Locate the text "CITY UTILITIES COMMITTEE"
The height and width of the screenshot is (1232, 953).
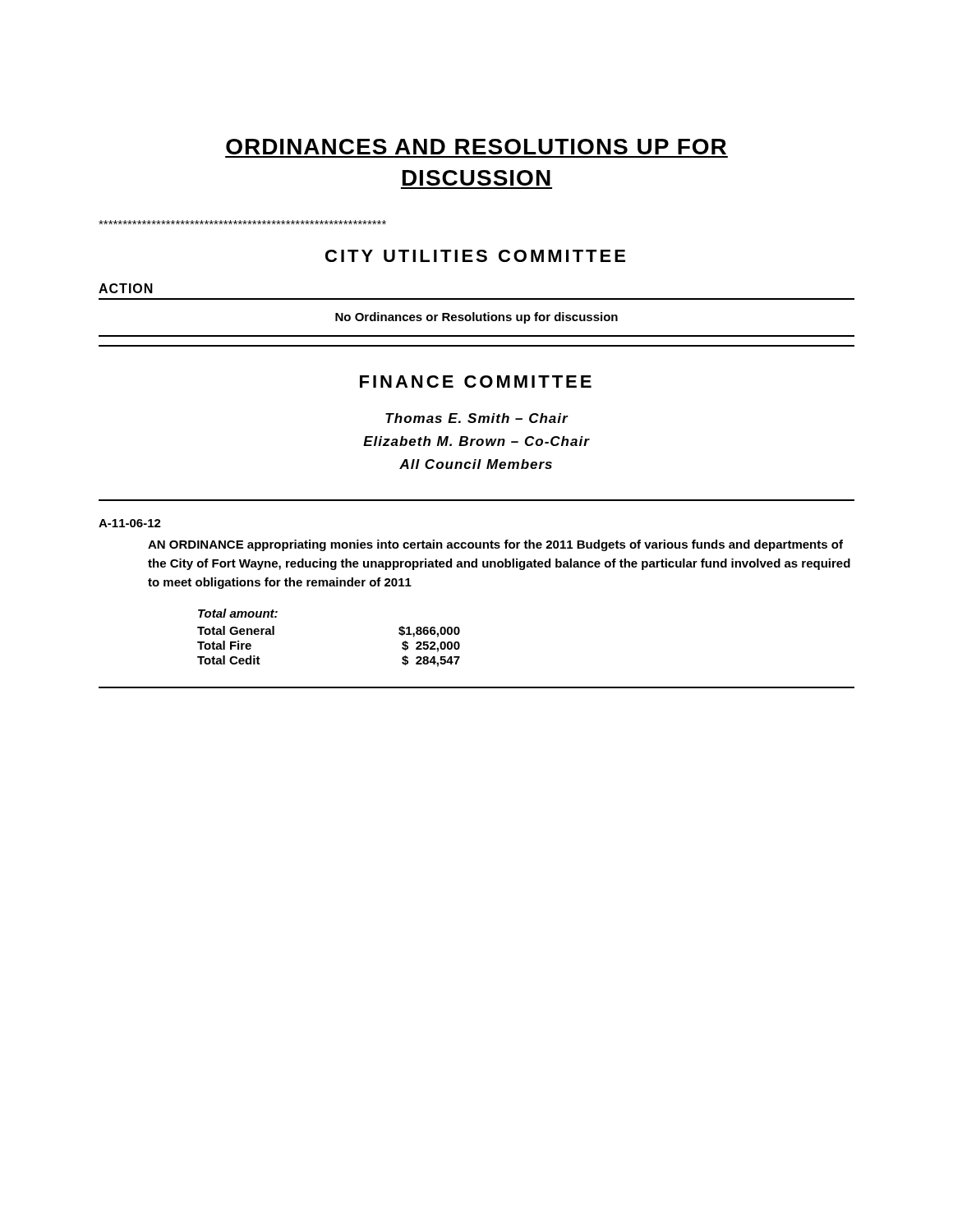(476, 256)
